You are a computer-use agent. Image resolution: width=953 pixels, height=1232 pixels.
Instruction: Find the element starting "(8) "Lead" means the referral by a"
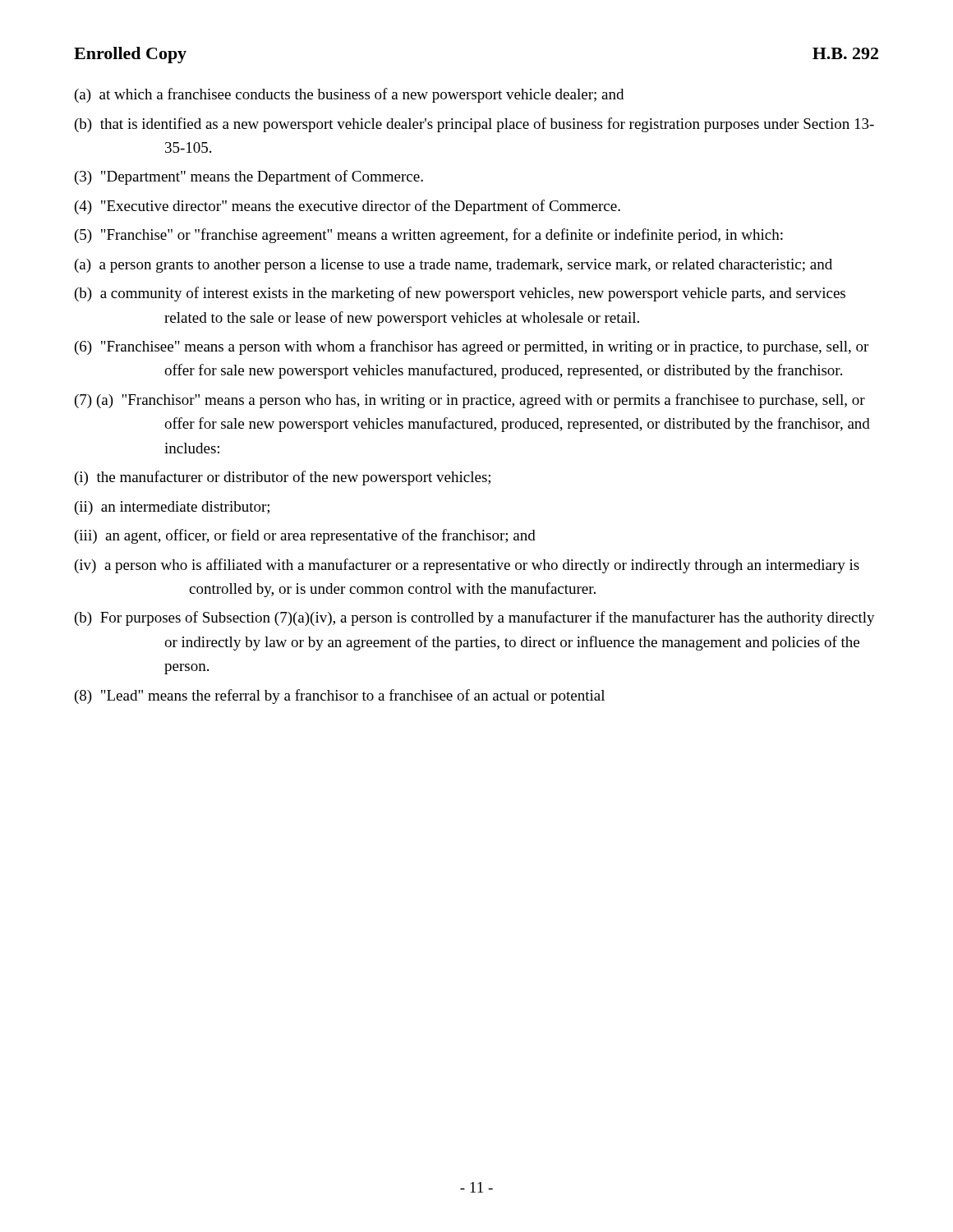(x=340, y=695)
